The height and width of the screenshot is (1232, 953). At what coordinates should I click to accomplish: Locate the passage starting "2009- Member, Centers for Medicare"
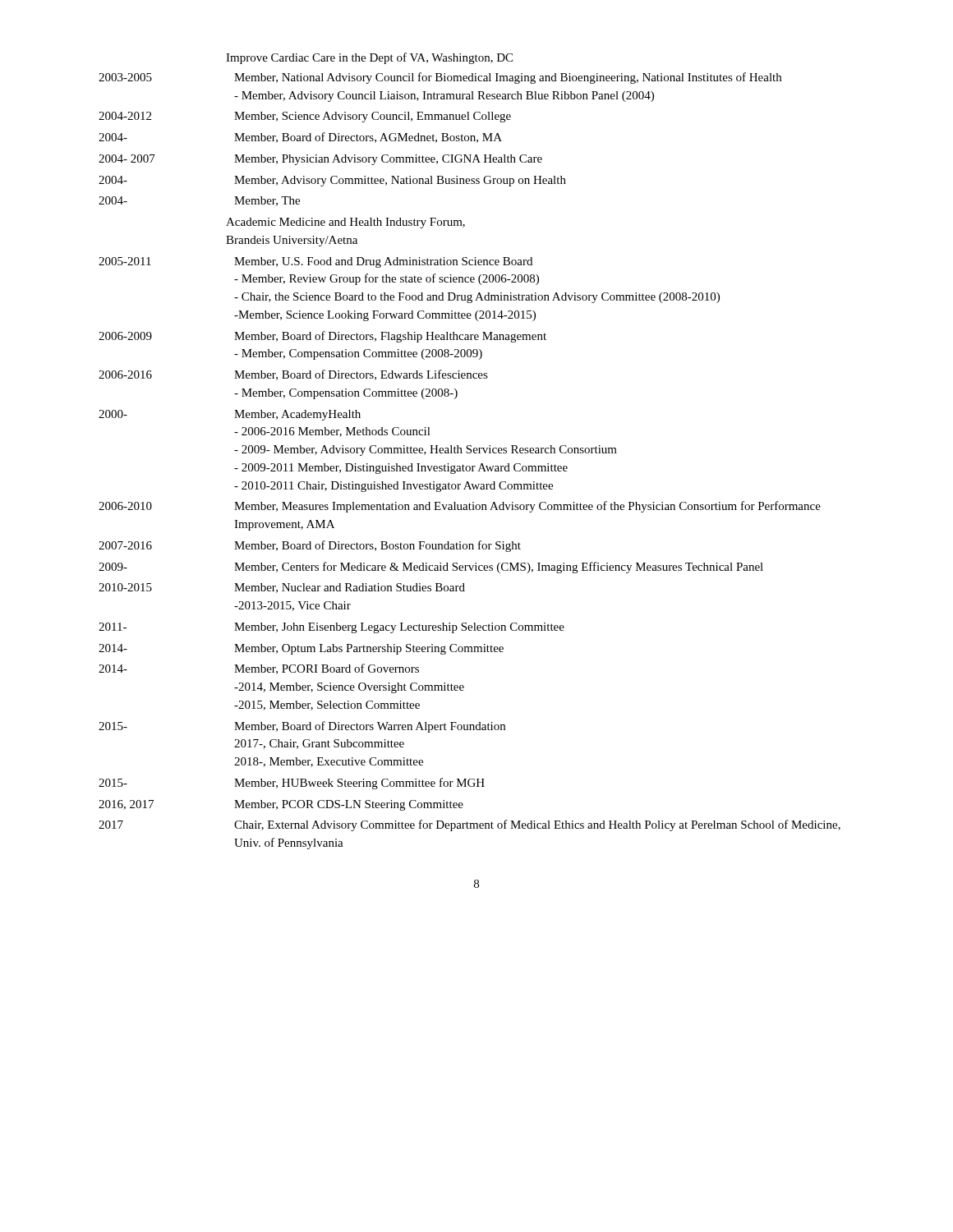point(476,567)
